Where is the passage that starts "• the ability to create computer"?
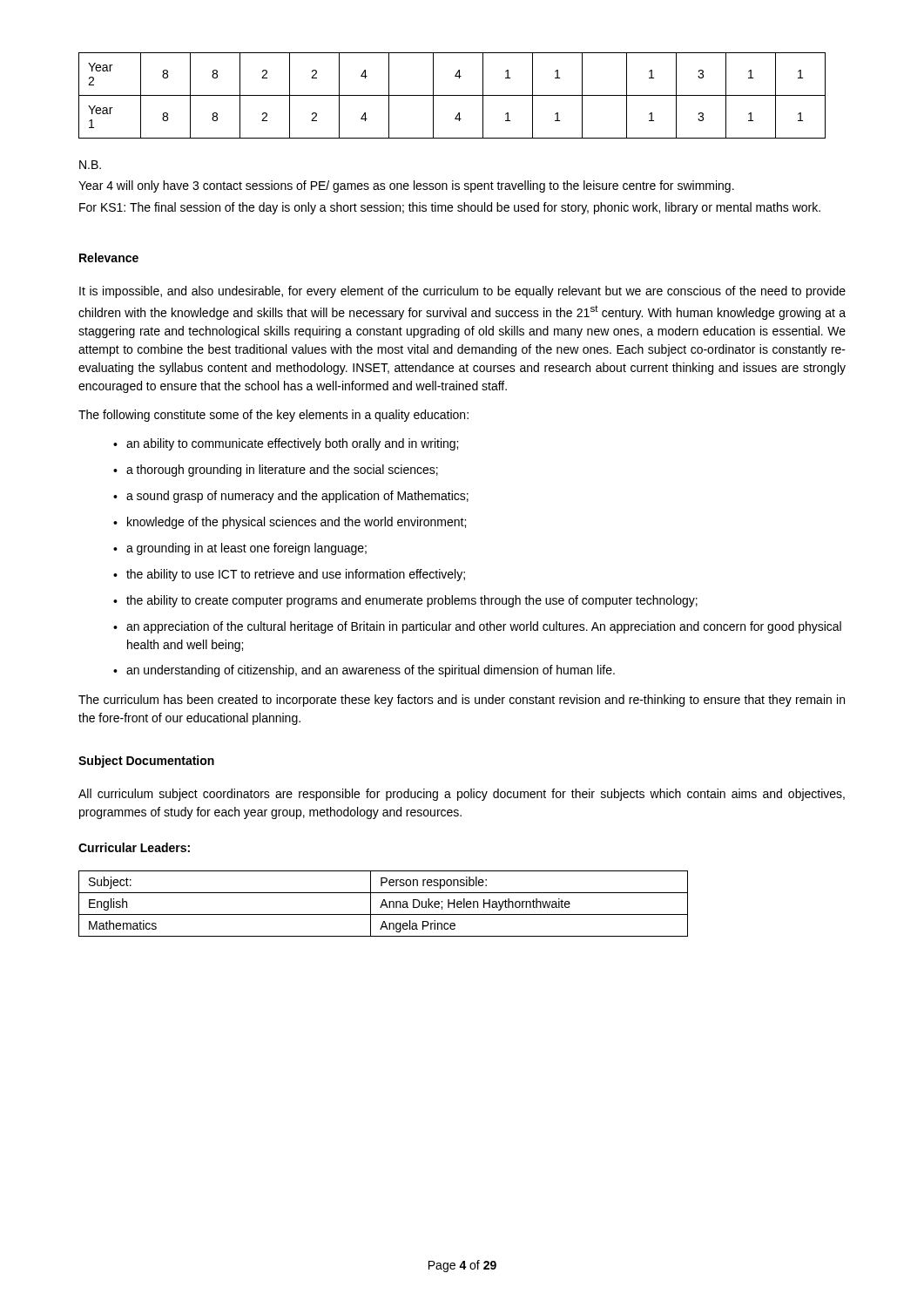Image resolution: width=924 pixels, height=1307 pixels. (406, 601)
